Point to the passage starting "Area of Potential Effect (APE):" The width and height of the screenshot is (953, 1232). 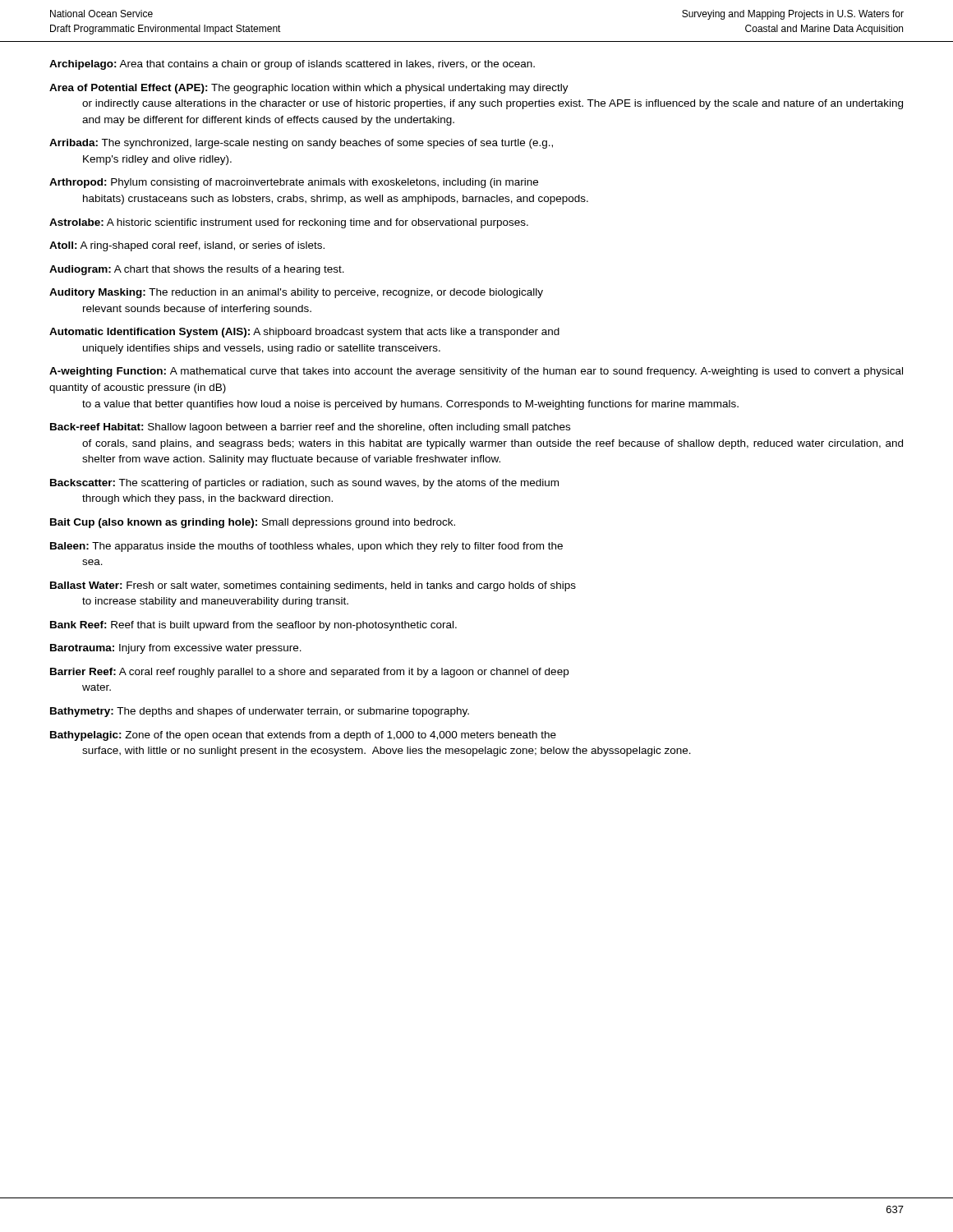tap(476, 104)
